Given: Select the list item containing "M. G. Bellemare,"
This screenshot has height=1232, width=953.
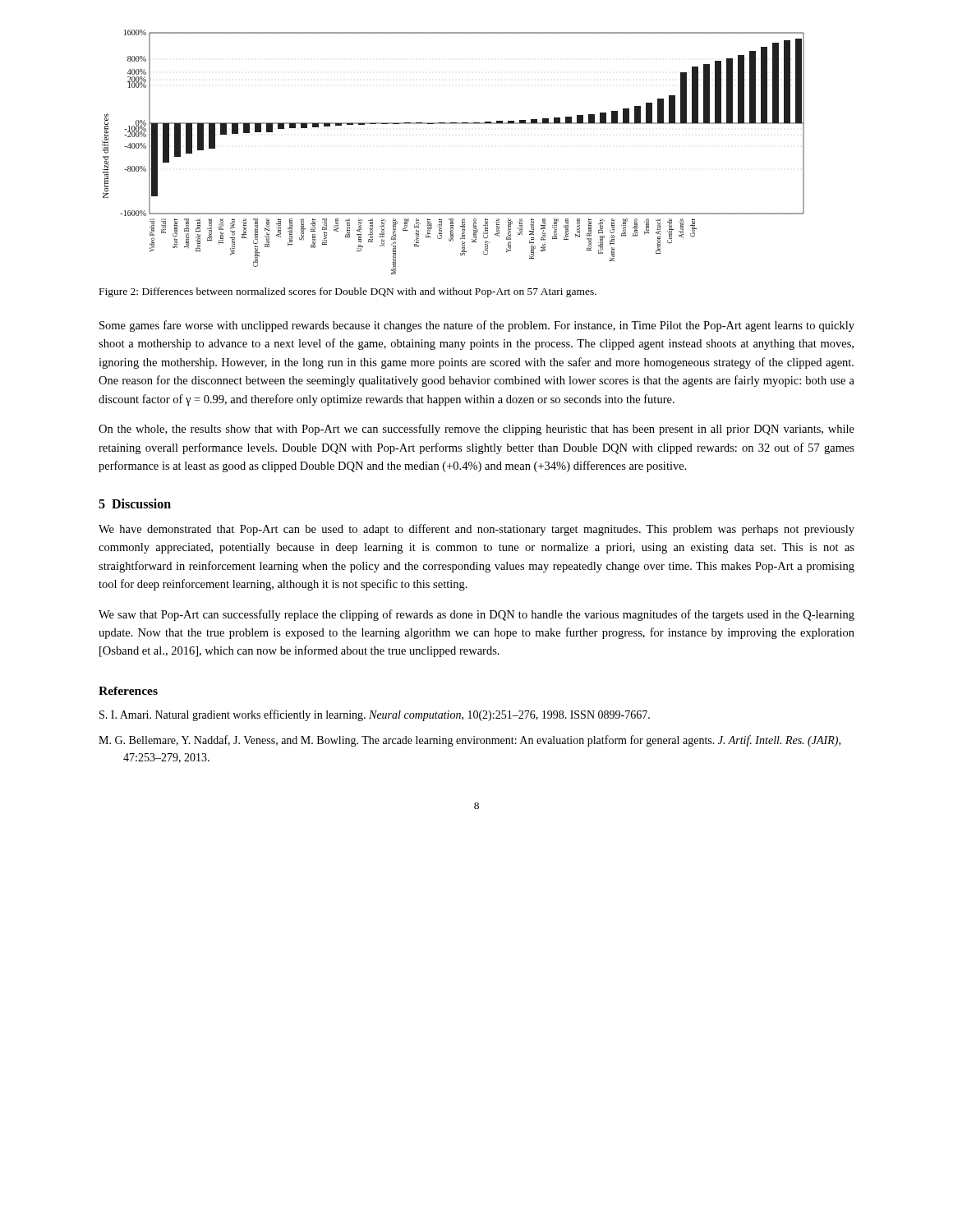Looking at the screenshot, I should (470, 749).
